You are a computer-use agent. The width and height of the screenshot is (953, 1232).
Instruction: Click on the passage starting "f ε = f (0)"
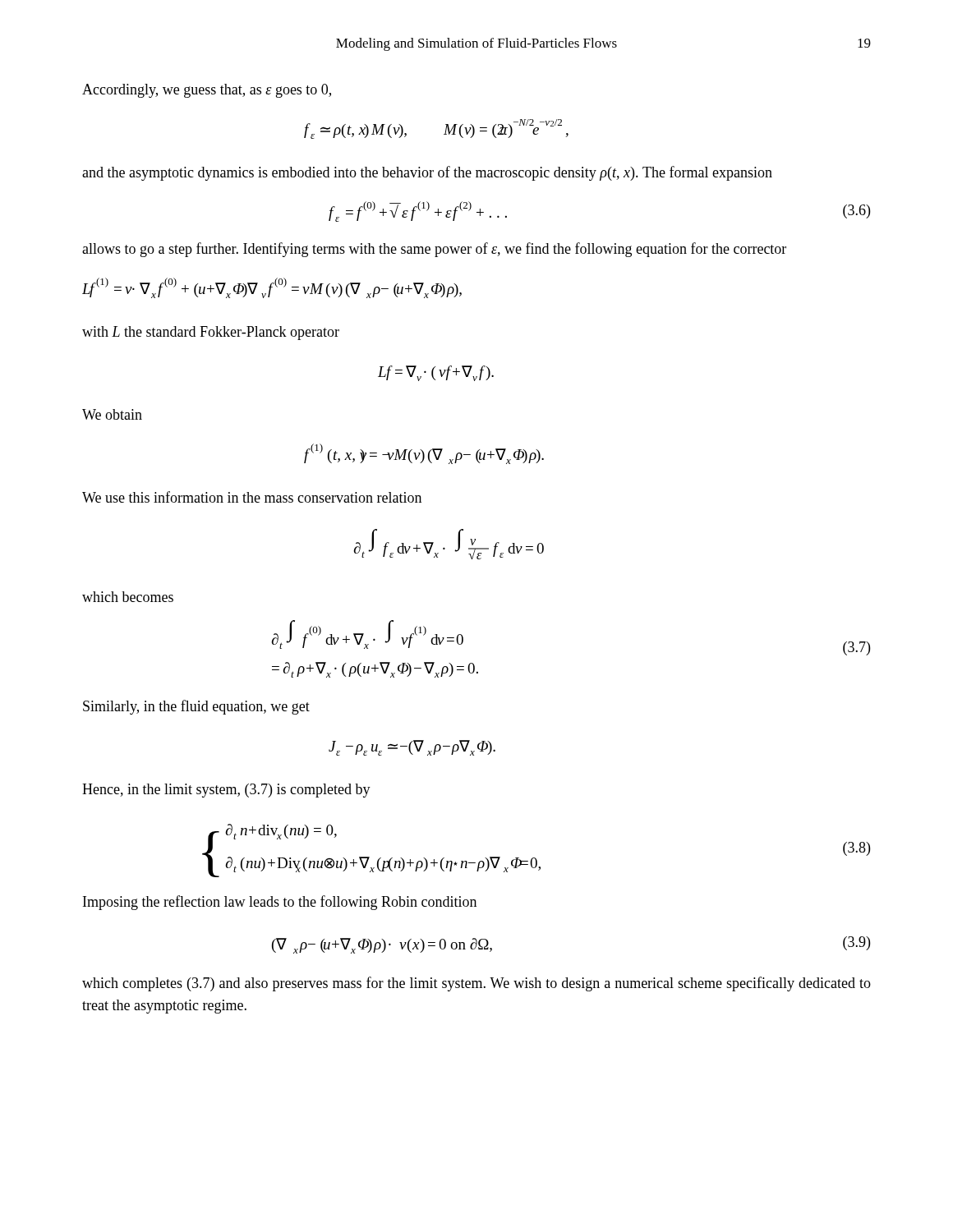point(415,211)
